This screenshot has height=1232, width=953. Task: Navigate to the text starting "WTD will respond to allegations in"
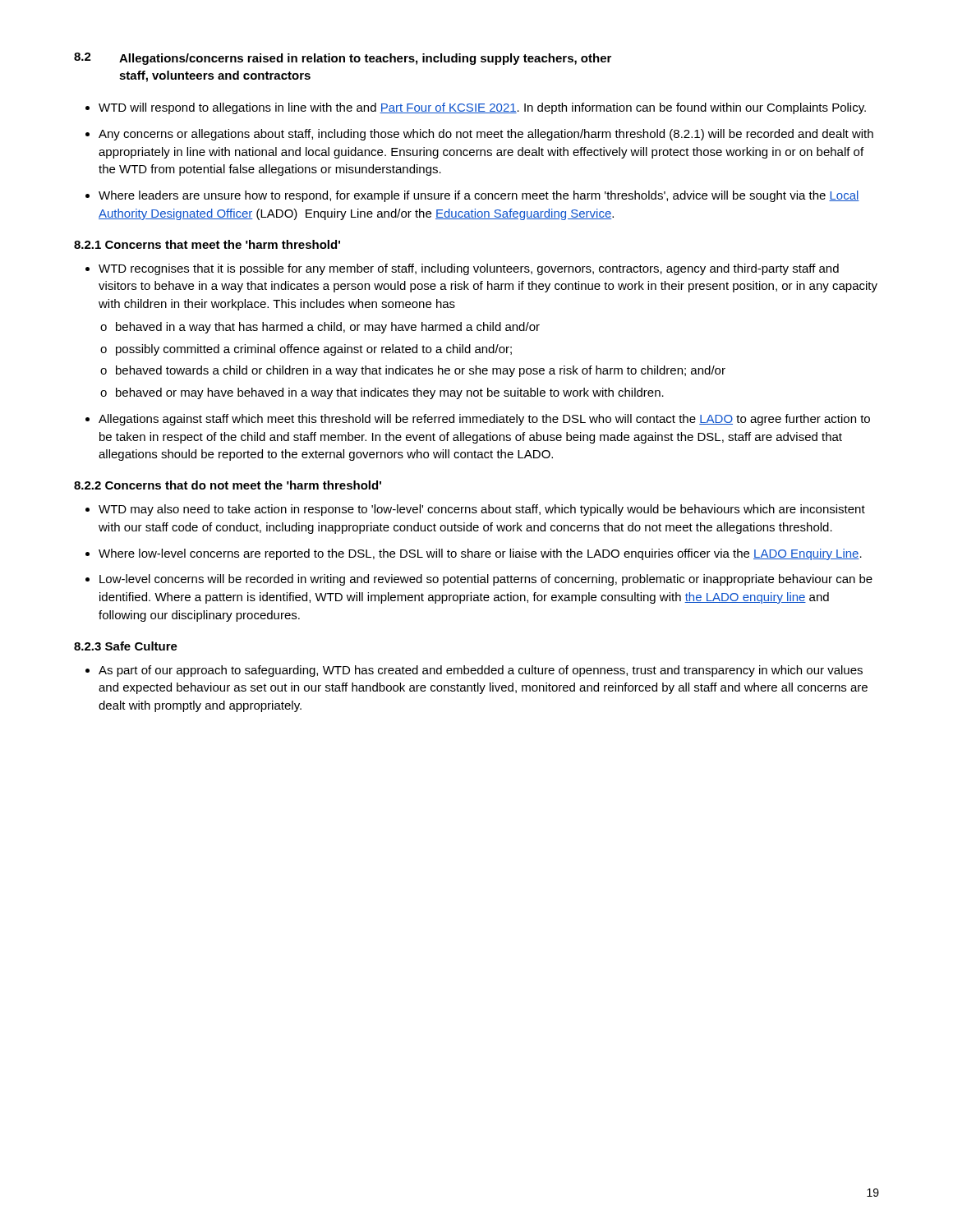click(x=483, y=107)
